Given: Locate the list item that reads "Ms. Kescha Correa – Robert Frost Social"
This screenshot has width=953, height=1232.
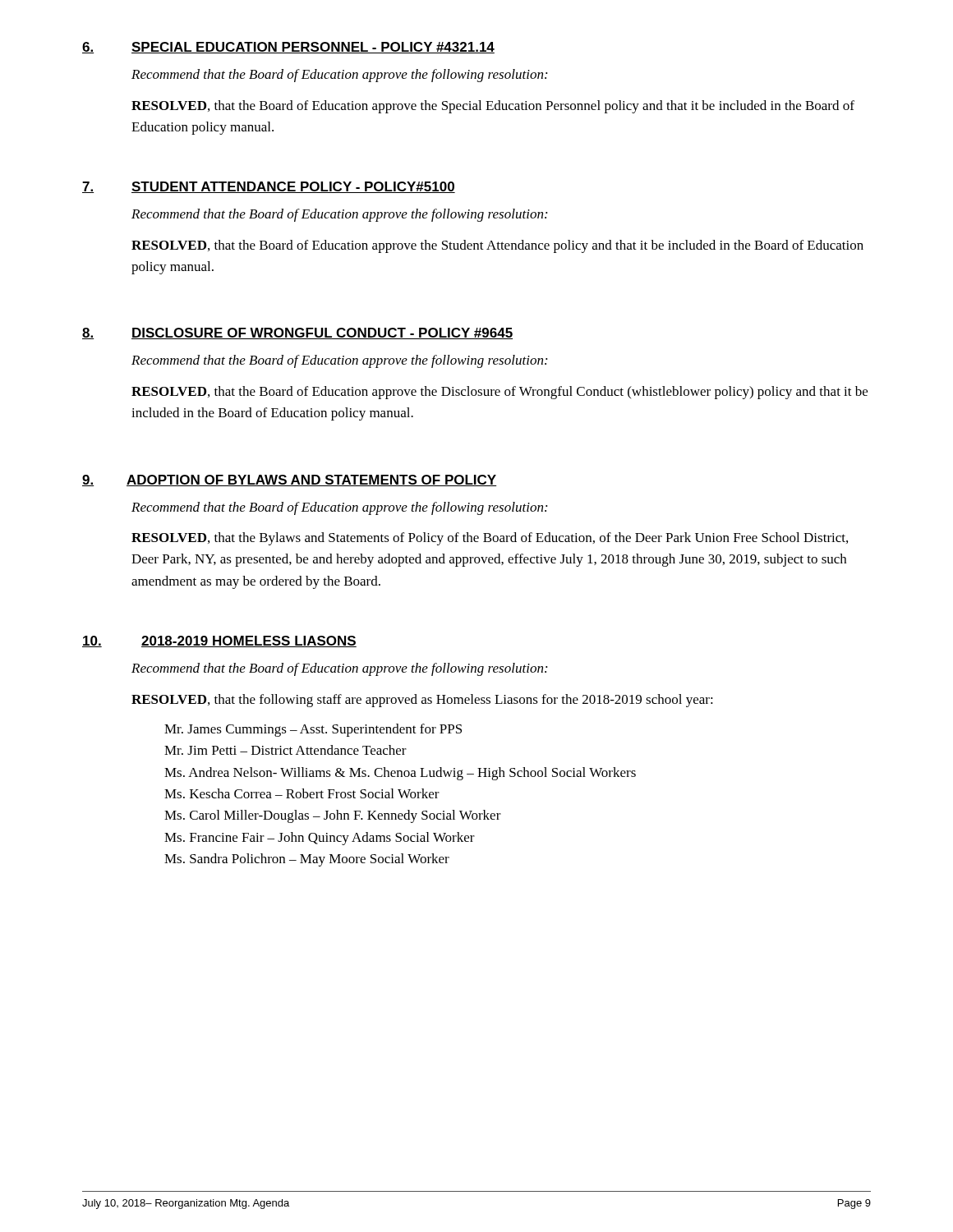Looking at the screenshot, I should [x=302, y=794].
